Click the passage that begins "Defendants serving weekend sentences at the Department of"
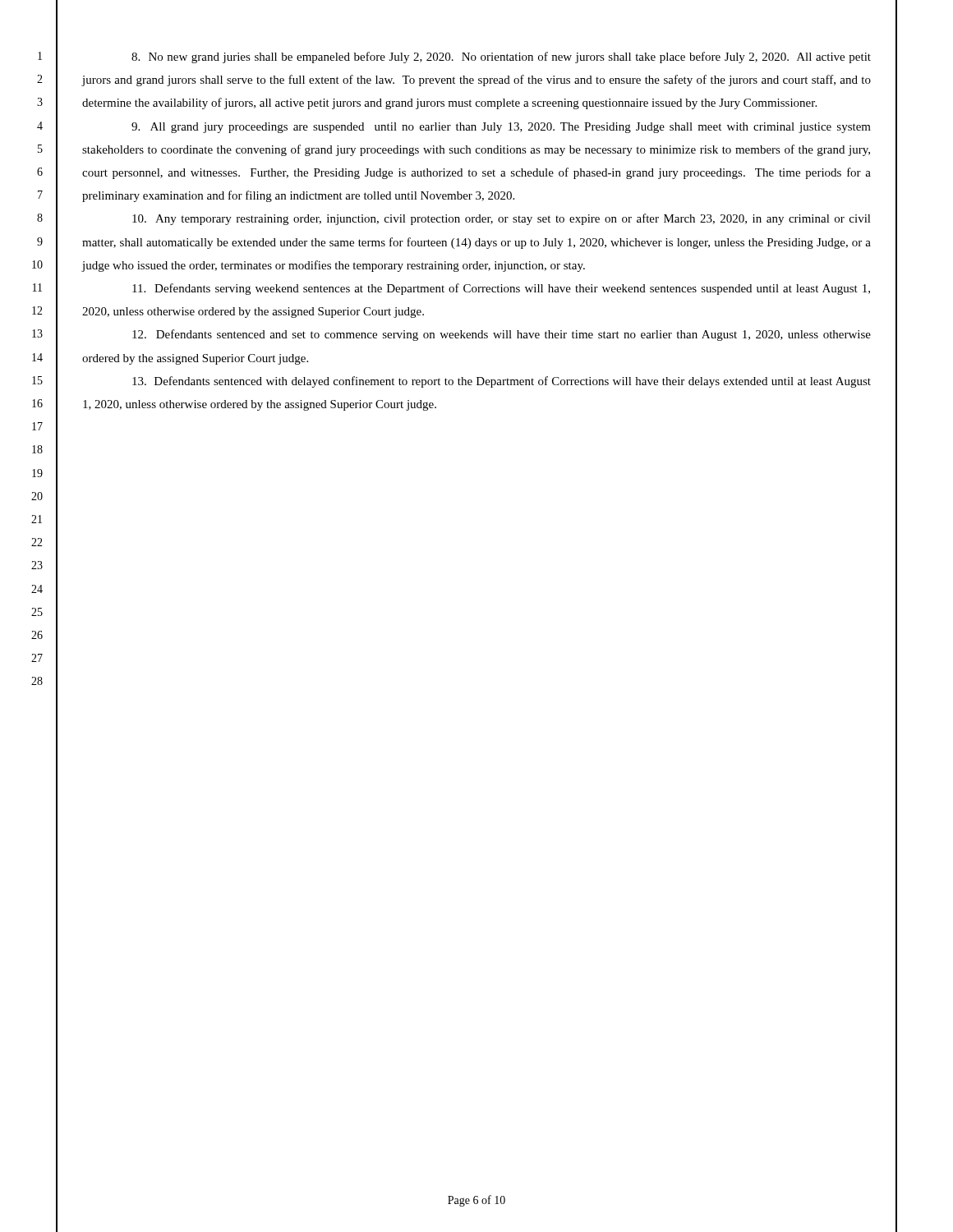 [x=476, y=300]
